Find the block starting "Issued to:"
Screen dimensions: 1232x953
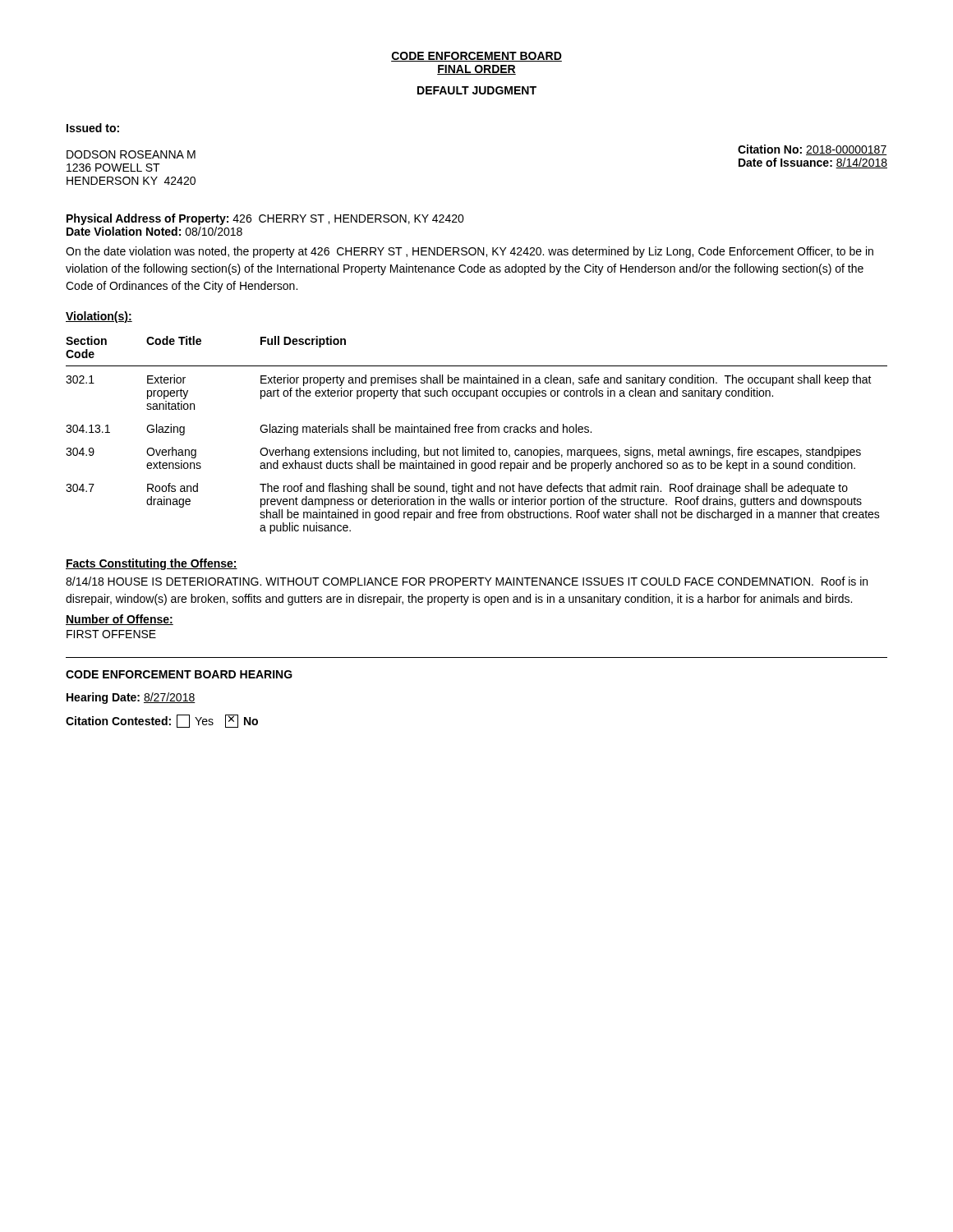point(93,128)
